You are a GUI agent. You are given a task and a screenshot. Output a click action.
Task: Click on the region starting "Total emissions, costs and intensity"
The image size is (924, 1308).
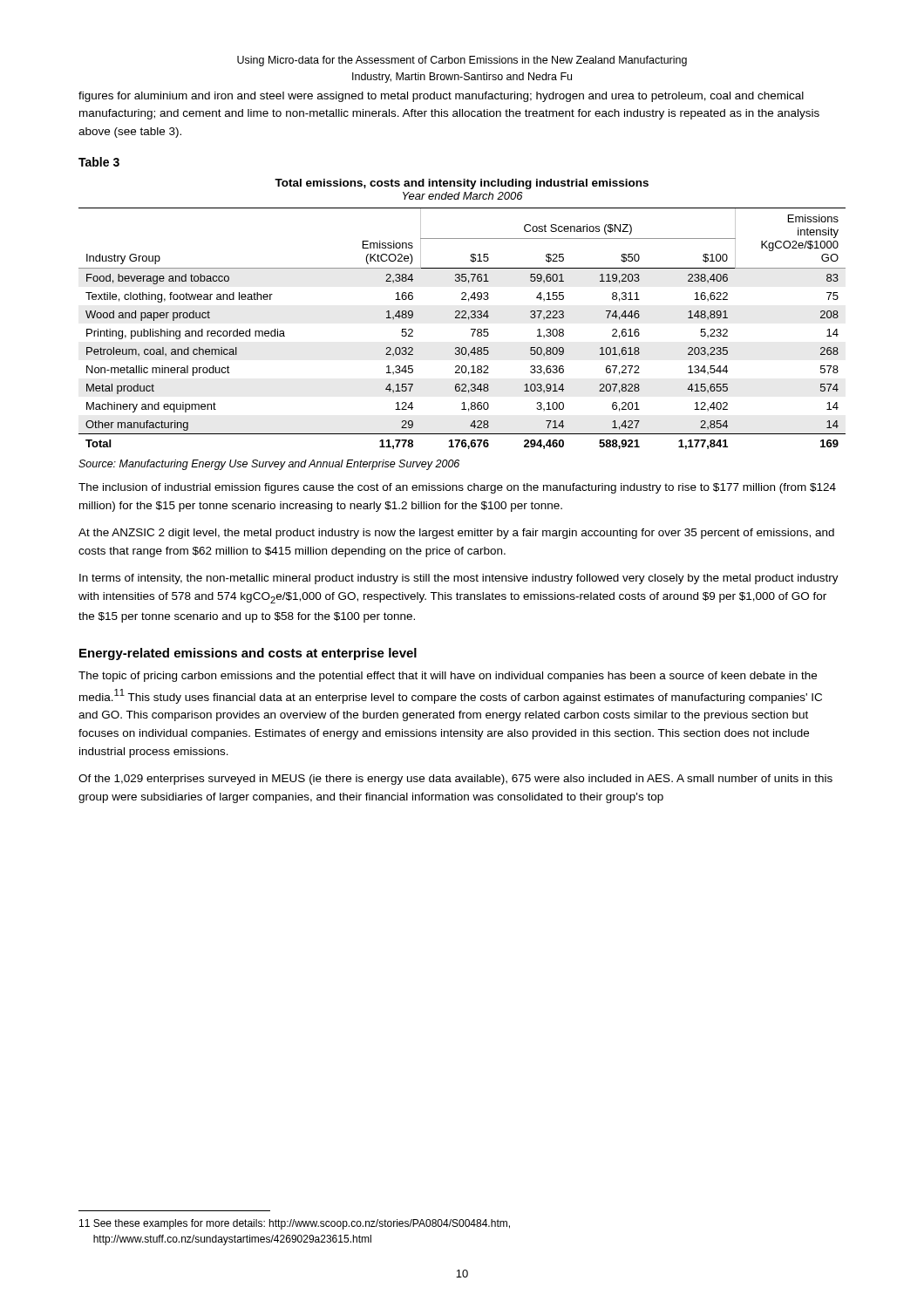tap(462, 189)
